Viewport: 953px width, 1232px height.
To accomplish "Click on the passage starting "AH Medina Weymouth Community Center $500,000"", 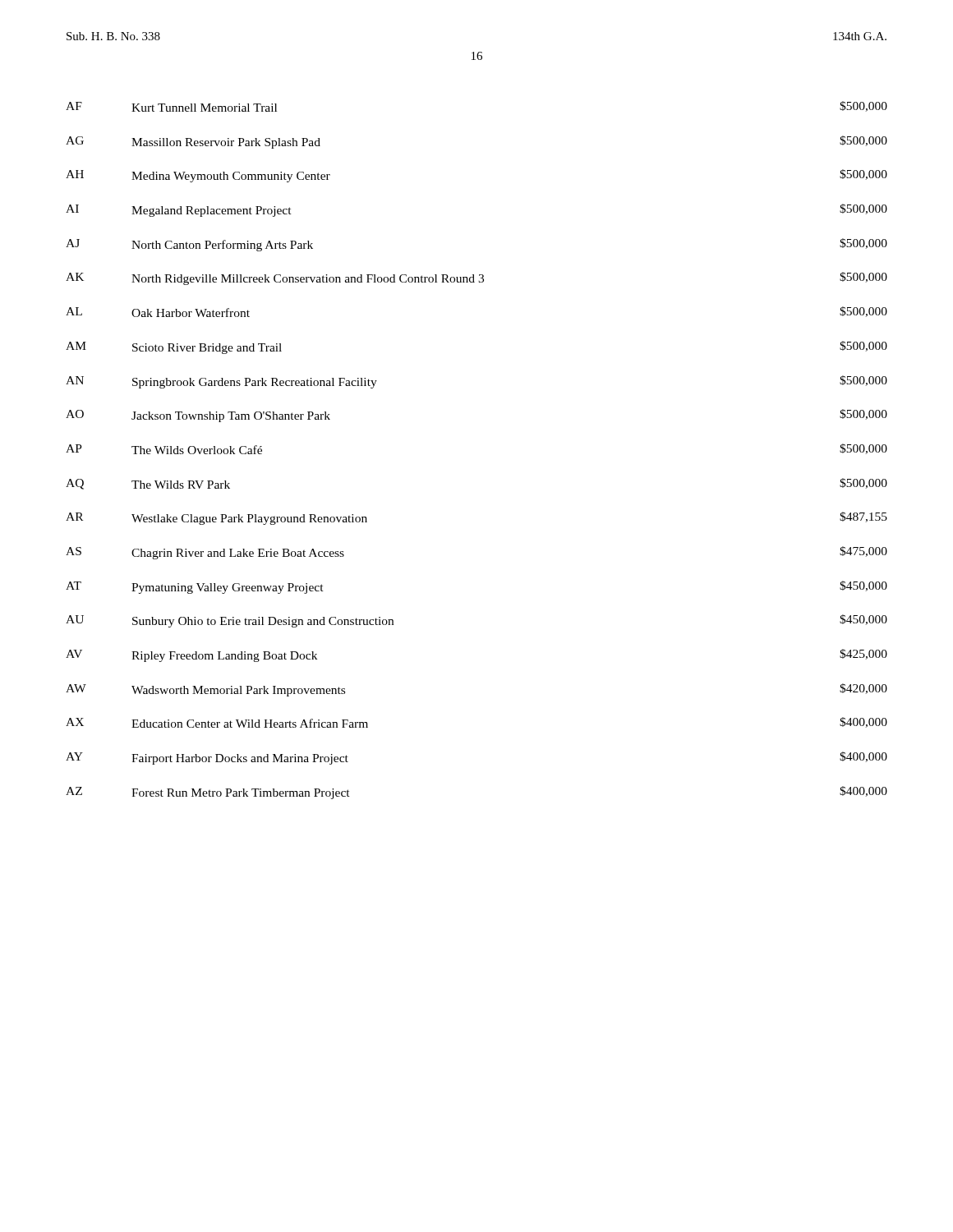I will pos(234,175).
